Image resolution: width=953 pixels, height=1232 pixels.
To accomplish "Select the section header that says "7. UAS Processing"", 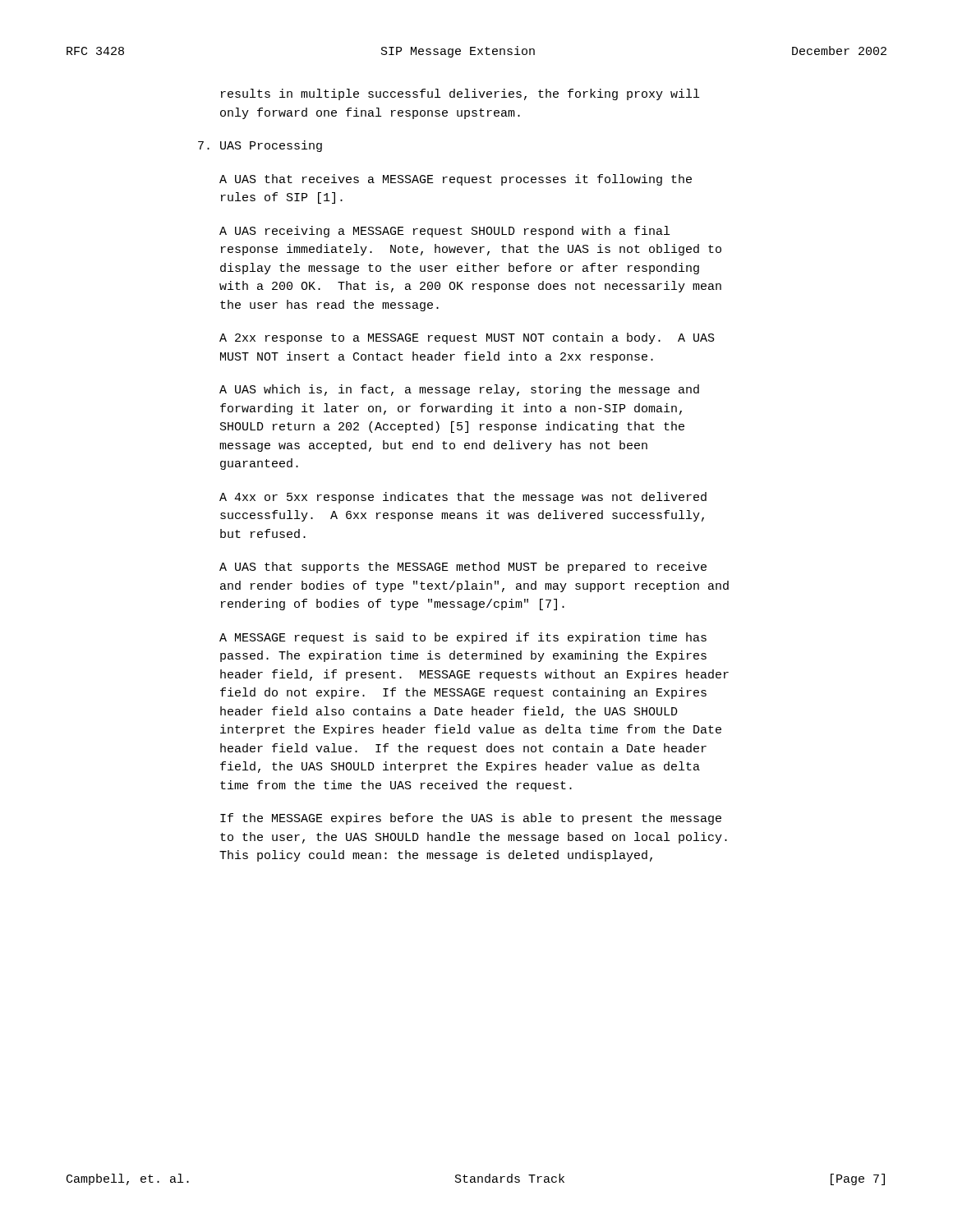I will (x=260, y=147).
